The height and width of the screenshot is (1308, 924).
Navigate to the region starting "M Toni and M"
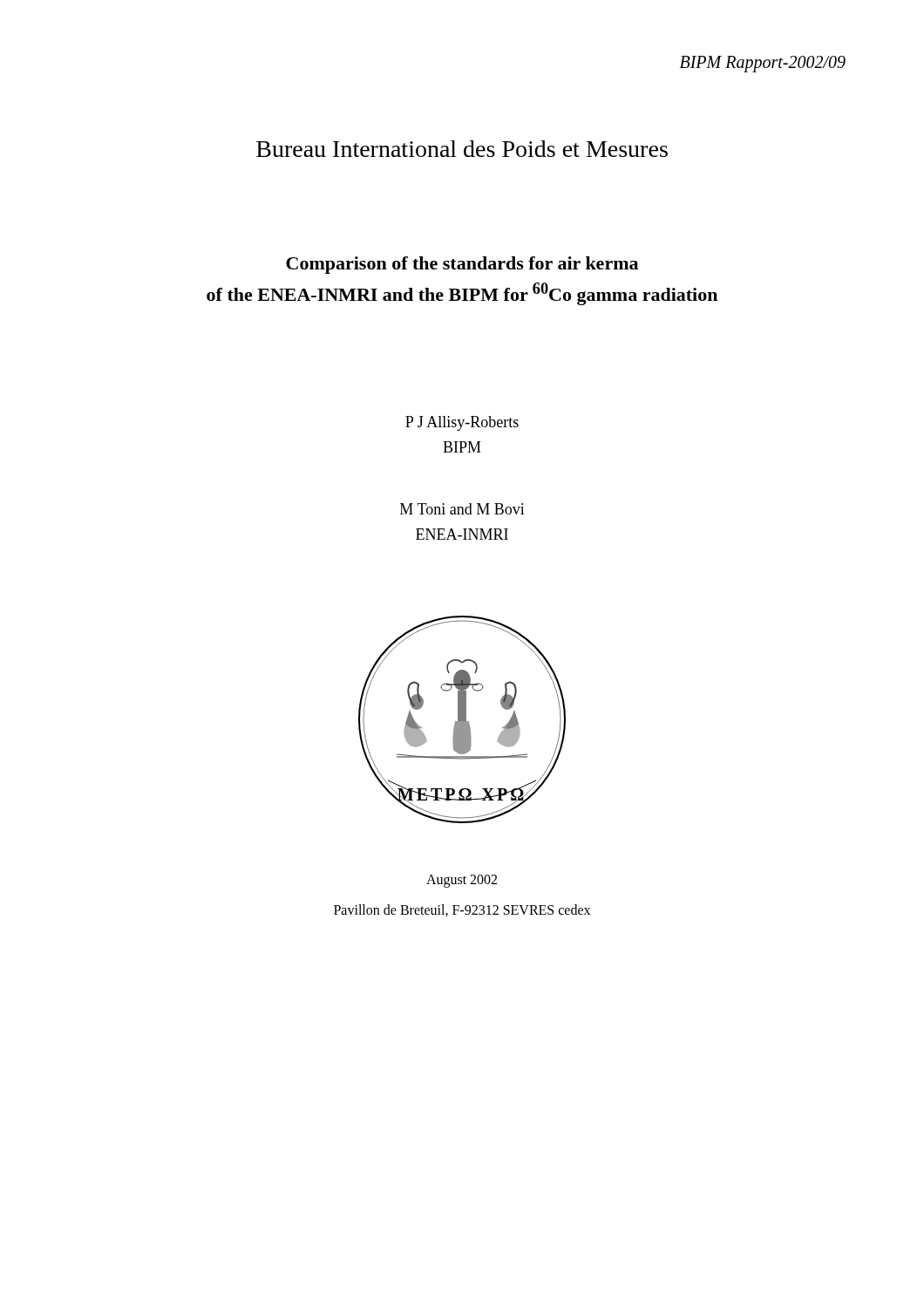[x=462, y=522]
